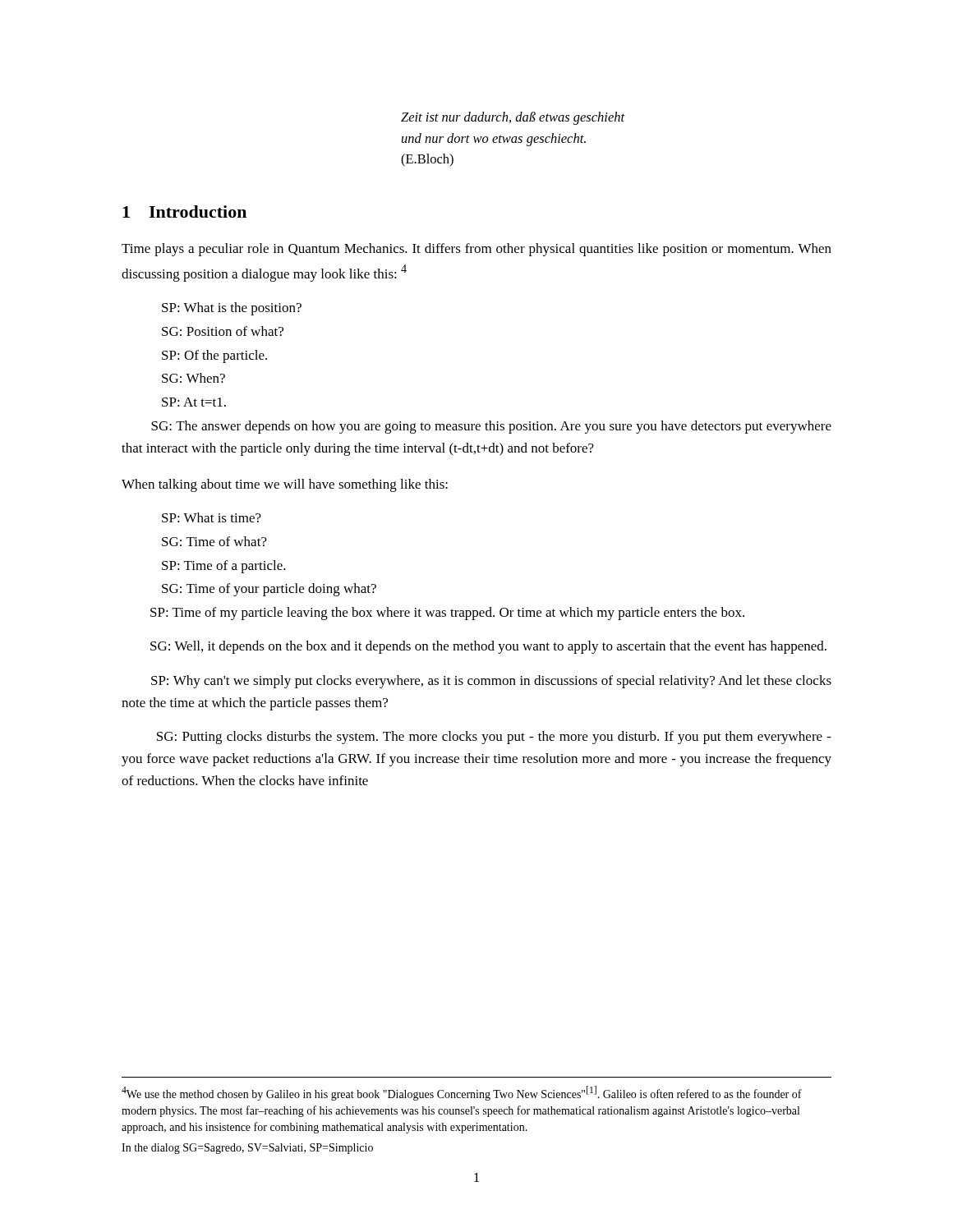Locate the block of text that opens with "SP: Why can't we"
Image resolution: width=953 pixels, height=1232 pixels.
point(476,691)
